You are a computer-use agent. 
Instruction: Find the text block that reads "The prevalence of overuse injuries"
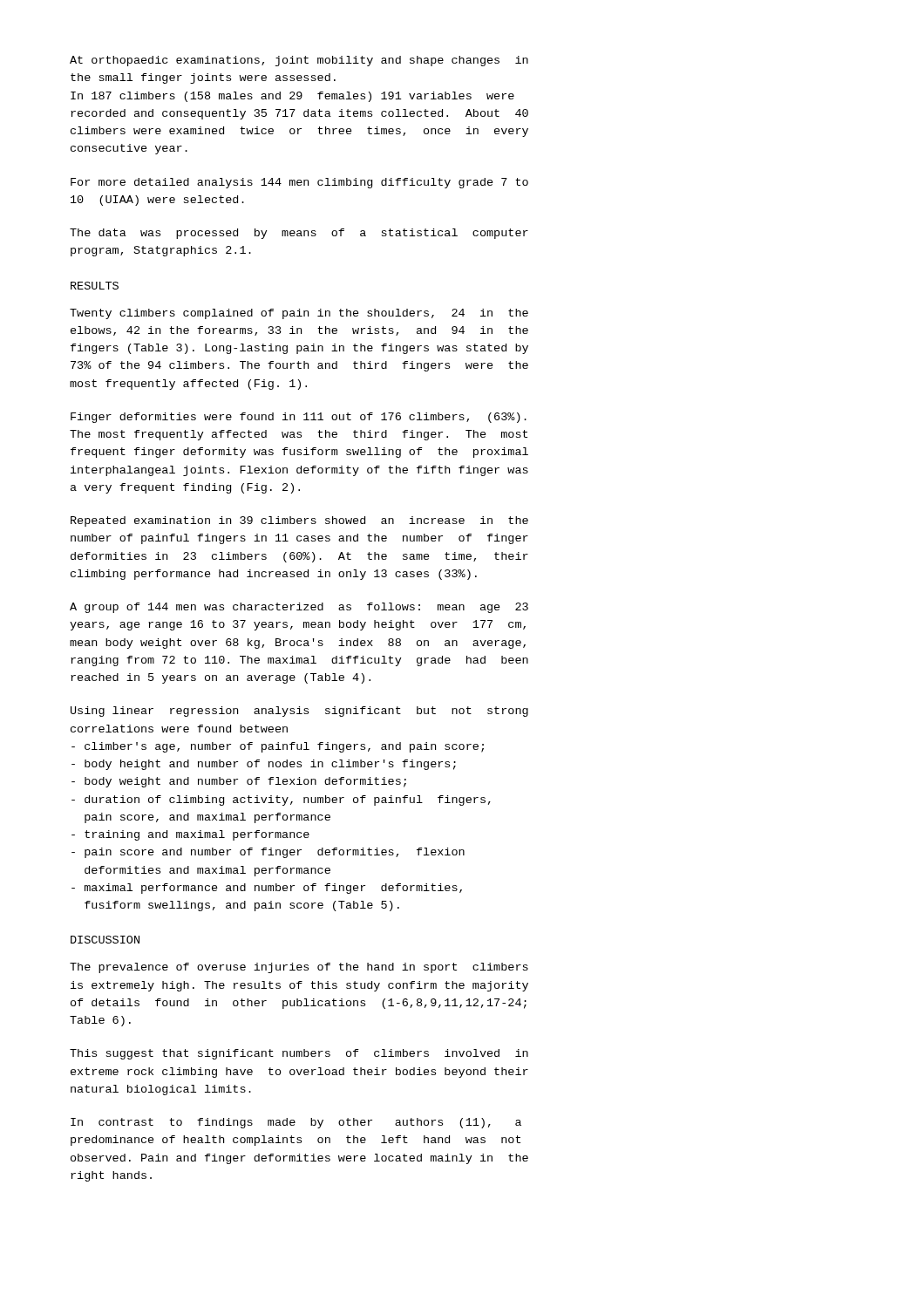pyautogui.click(x=299, y=994)
